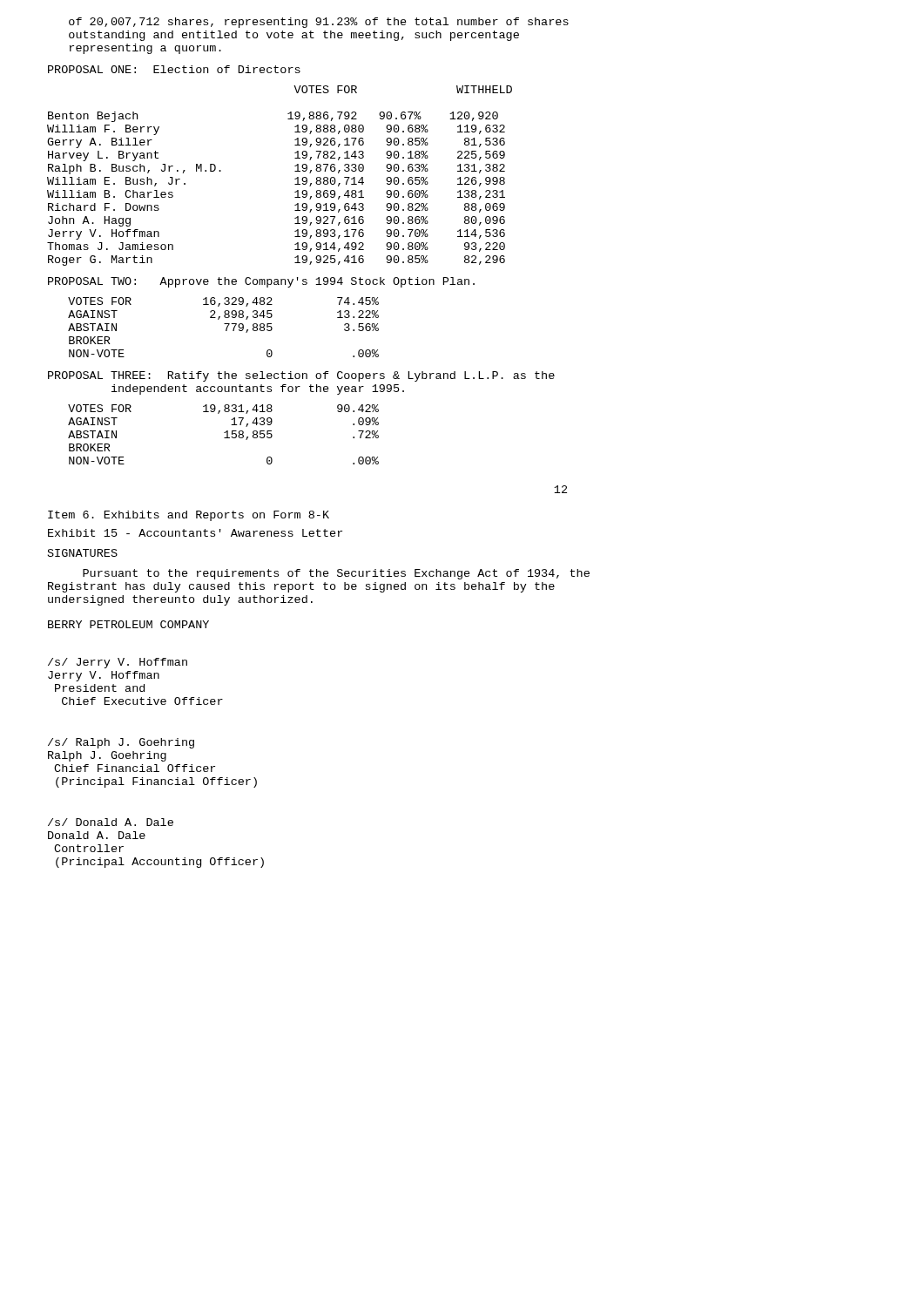Point to "Exhibit 15 - Accountants' Awareness Letter"
Viewport: 924px width, 1307px height.
pos(195,533)
